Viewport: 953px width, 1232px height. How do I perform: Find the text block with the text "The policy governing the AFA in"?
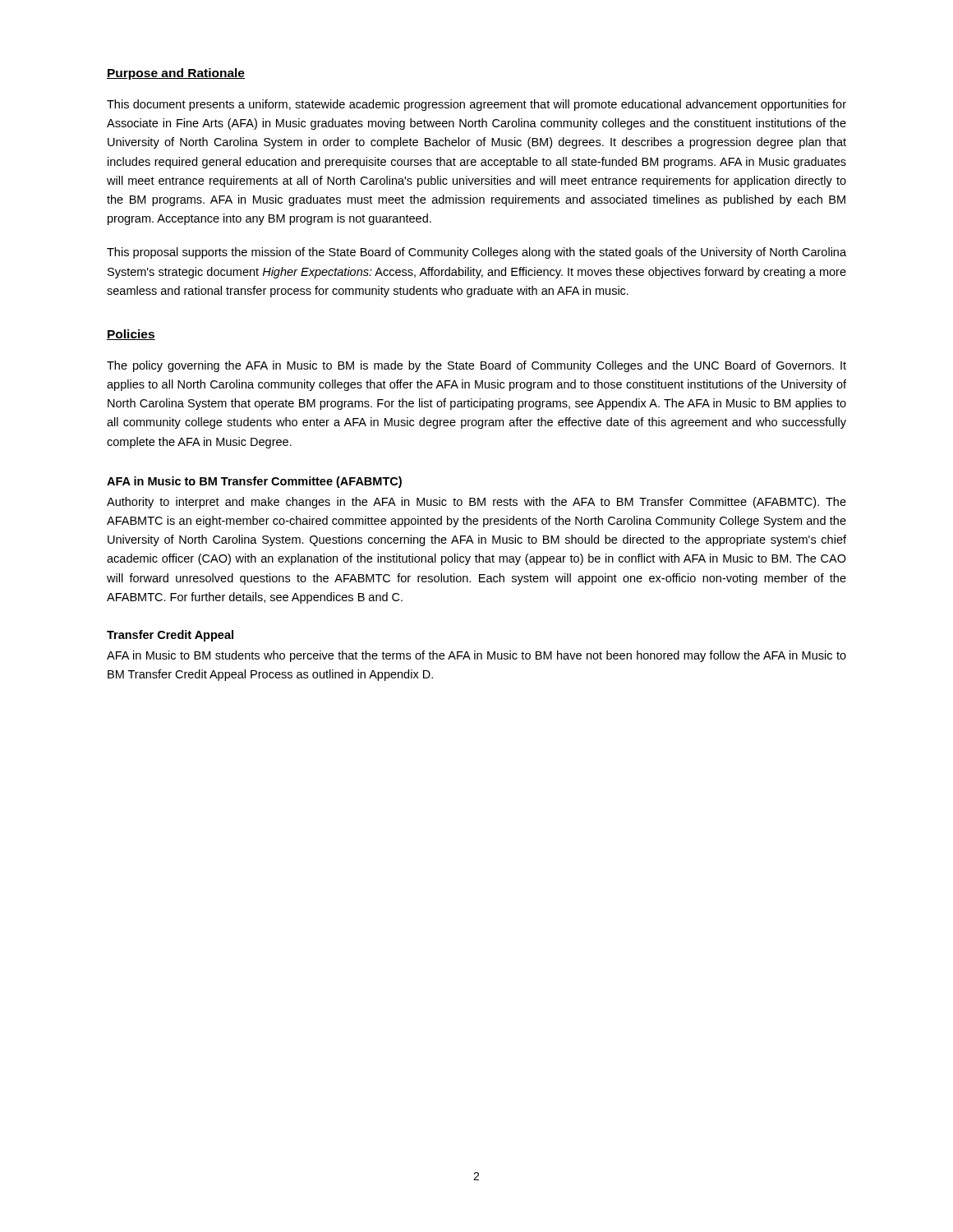[476, 403]
